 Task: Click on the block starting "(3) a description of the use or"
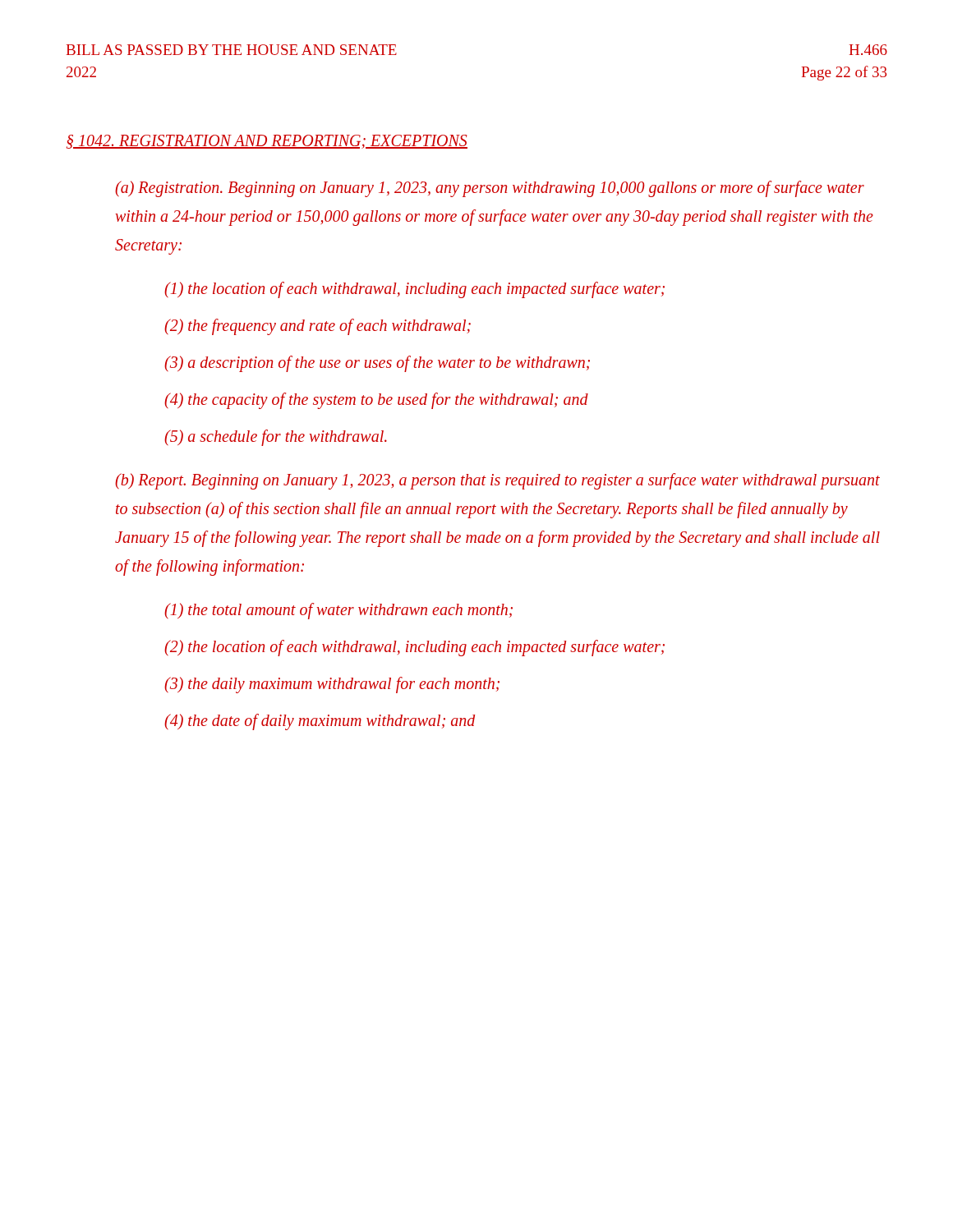378,362
